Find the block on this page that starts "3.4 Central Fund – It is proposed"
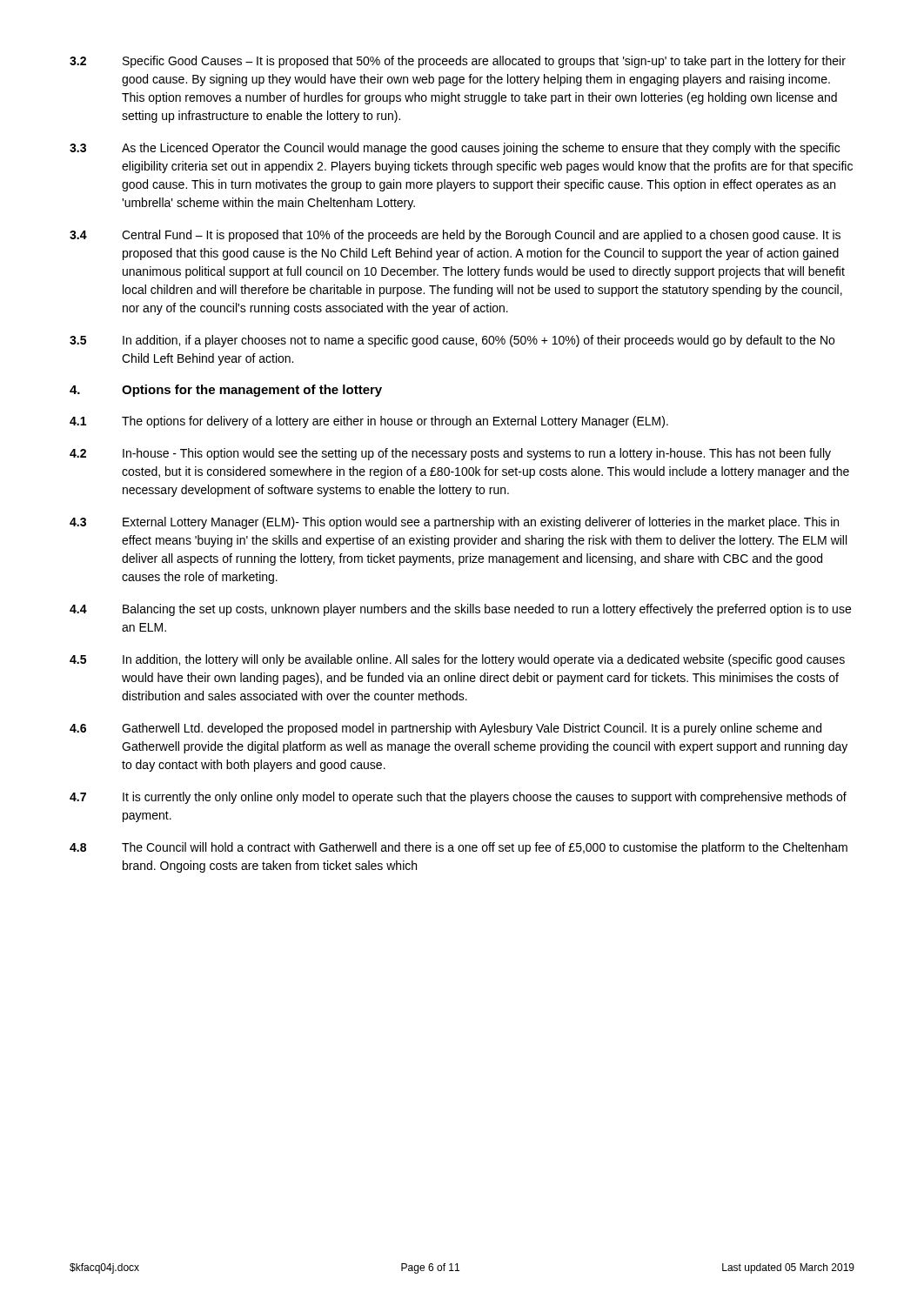 [462, 272]
